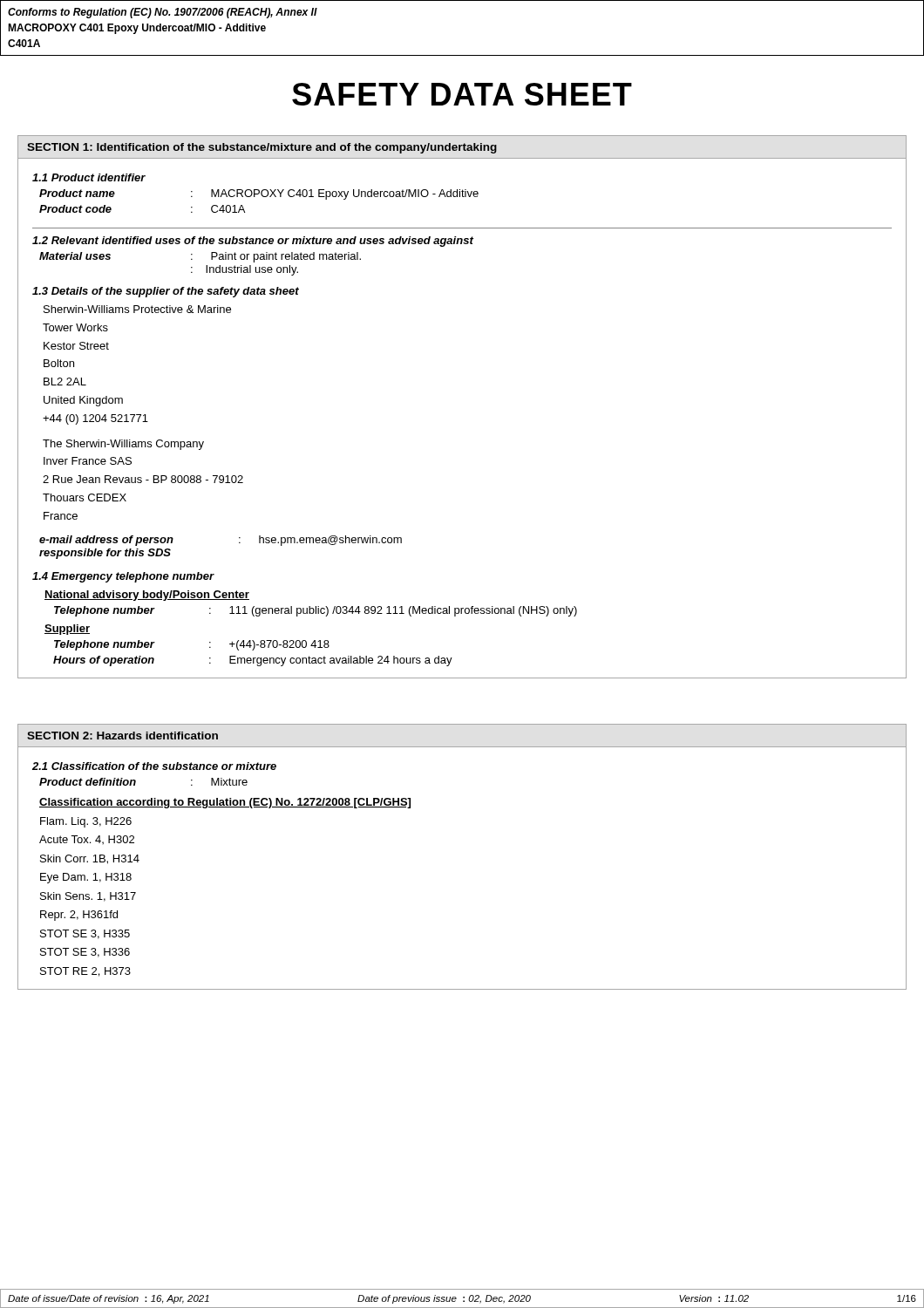
Task: Navigate to the region starting "SAFETY DATA SHEET"
Action: tap(462, 95)
